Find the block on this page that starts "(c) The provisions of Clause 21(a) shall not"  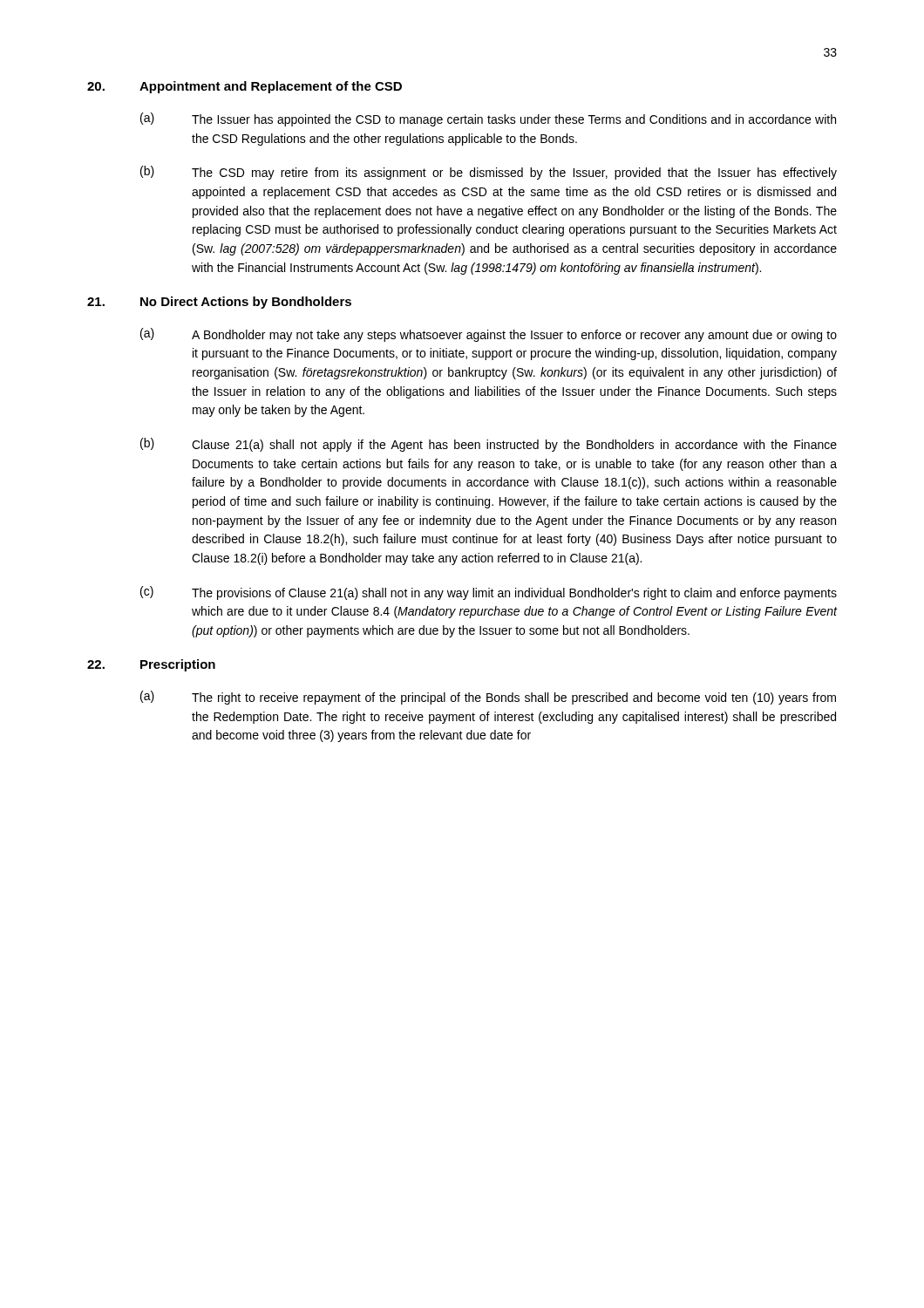[488, 612]
